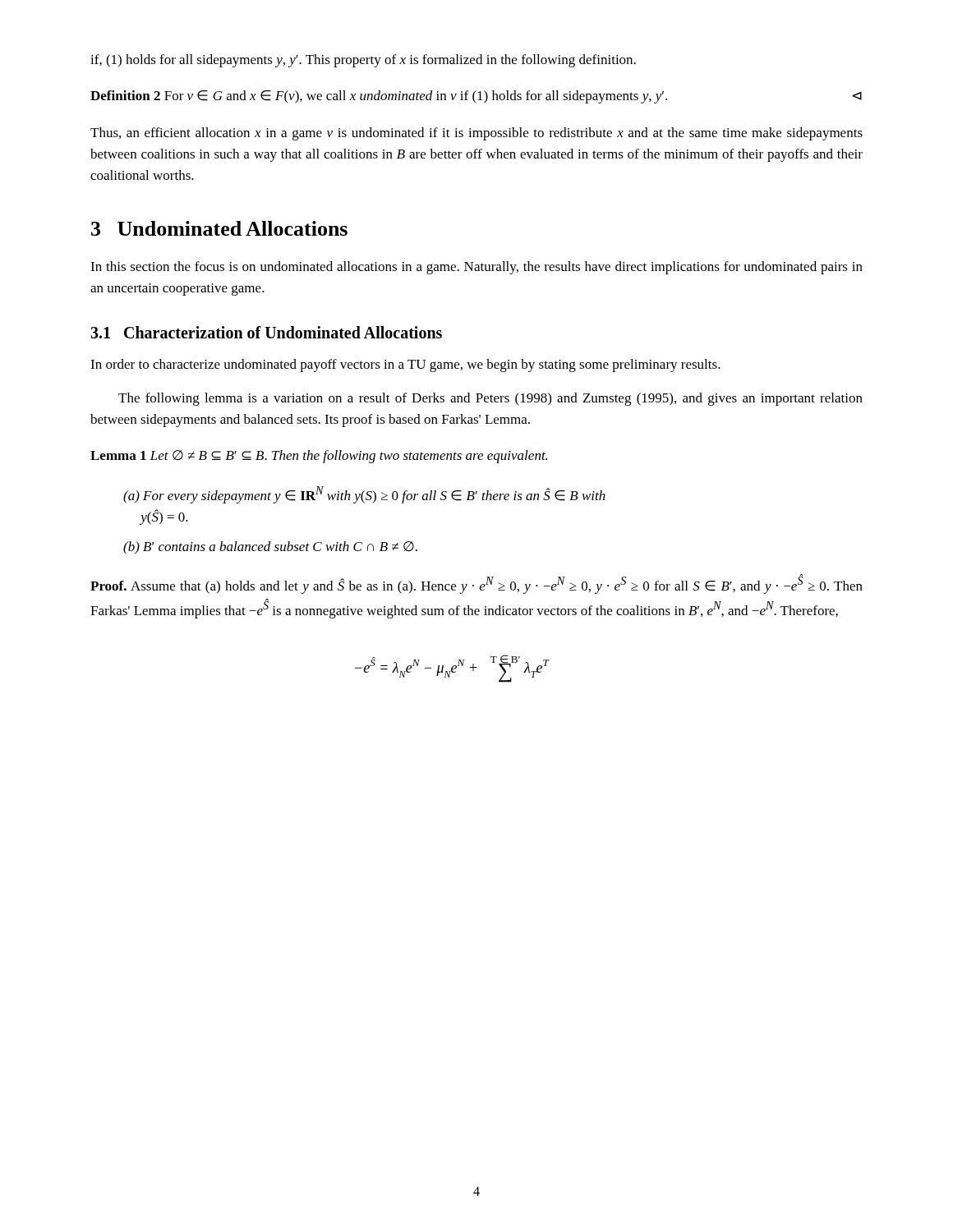Point to the block starting "3 Undominated Allocations"
The image size is (953, 1232).
click(x=219, y=228)
